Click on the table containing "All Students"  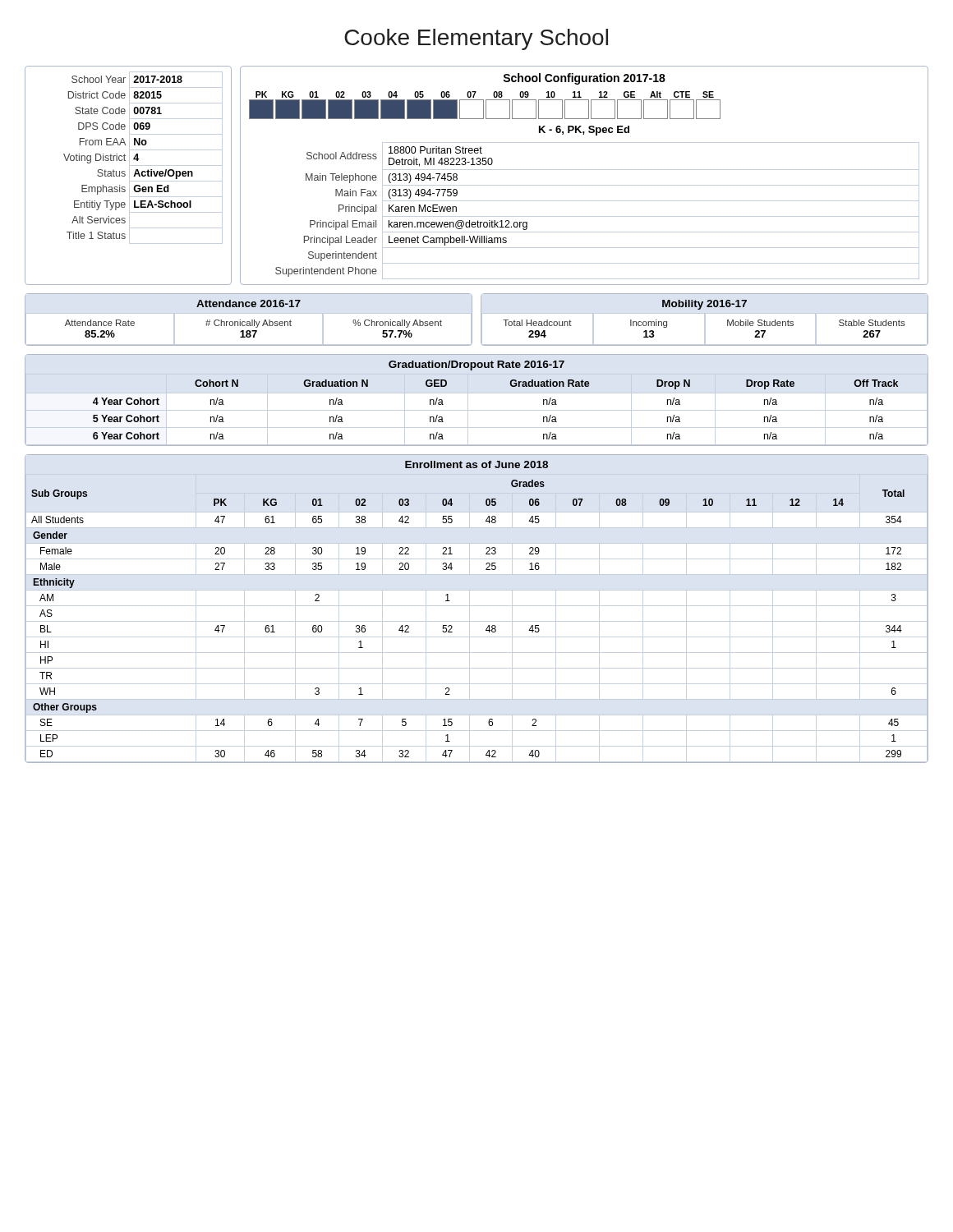pos(476,609)
